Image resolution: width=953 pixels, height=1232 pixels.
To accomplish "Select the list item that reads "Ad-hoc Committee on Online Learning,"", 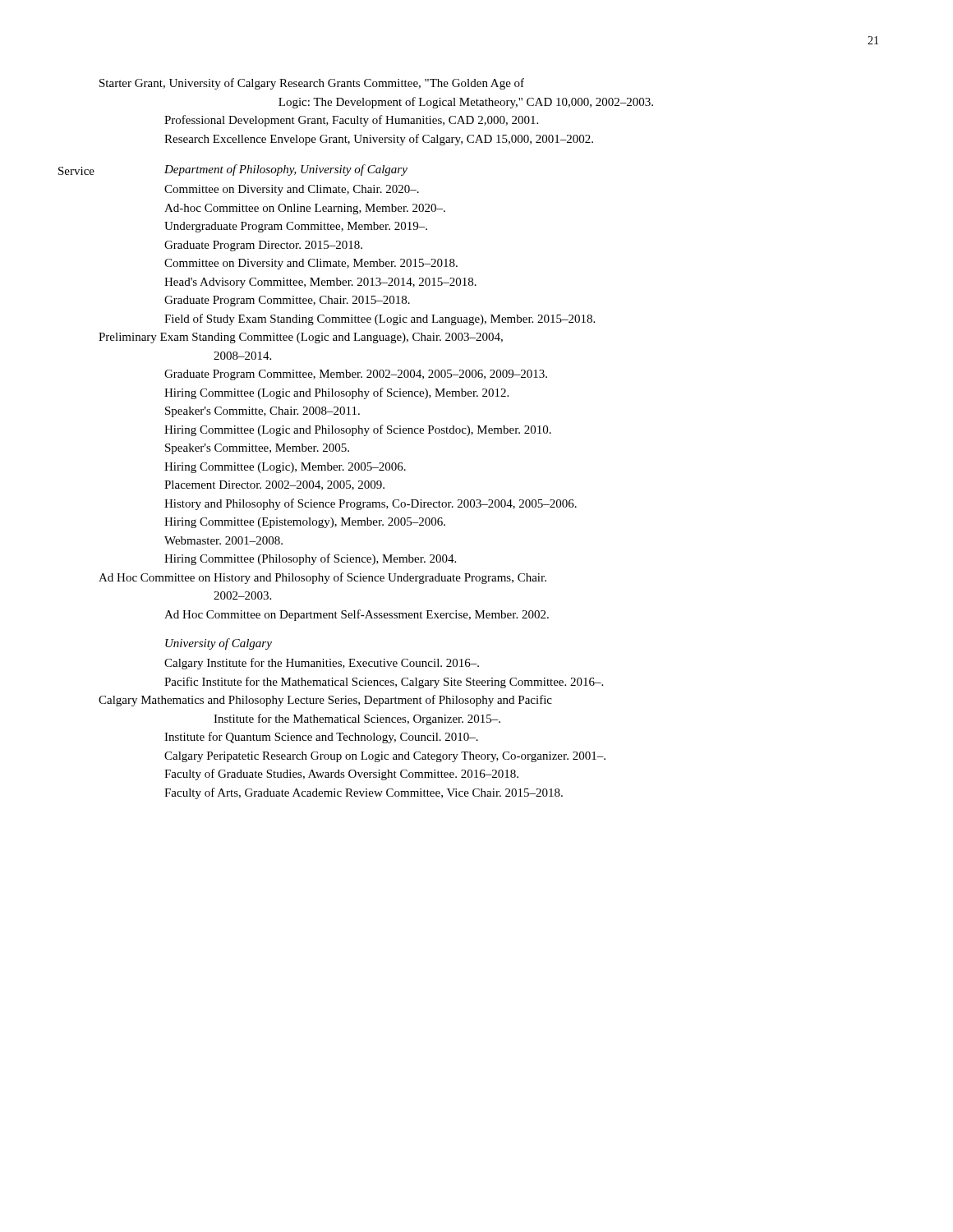I will click(305, 209).
